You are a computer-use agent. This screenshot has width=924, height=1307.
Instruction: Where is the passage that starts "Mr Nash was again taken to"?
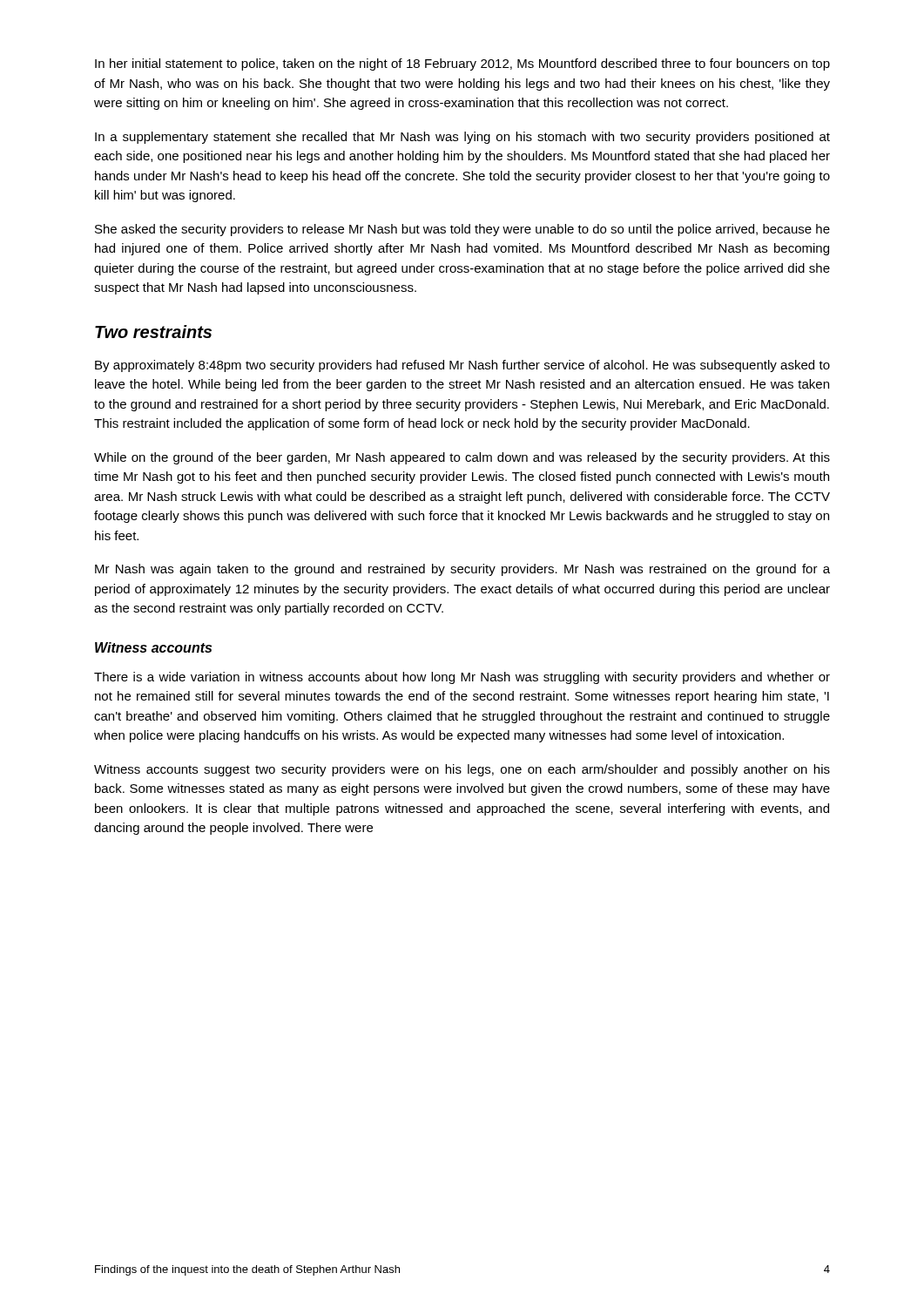pyautogui.click(x=462, y=589)
